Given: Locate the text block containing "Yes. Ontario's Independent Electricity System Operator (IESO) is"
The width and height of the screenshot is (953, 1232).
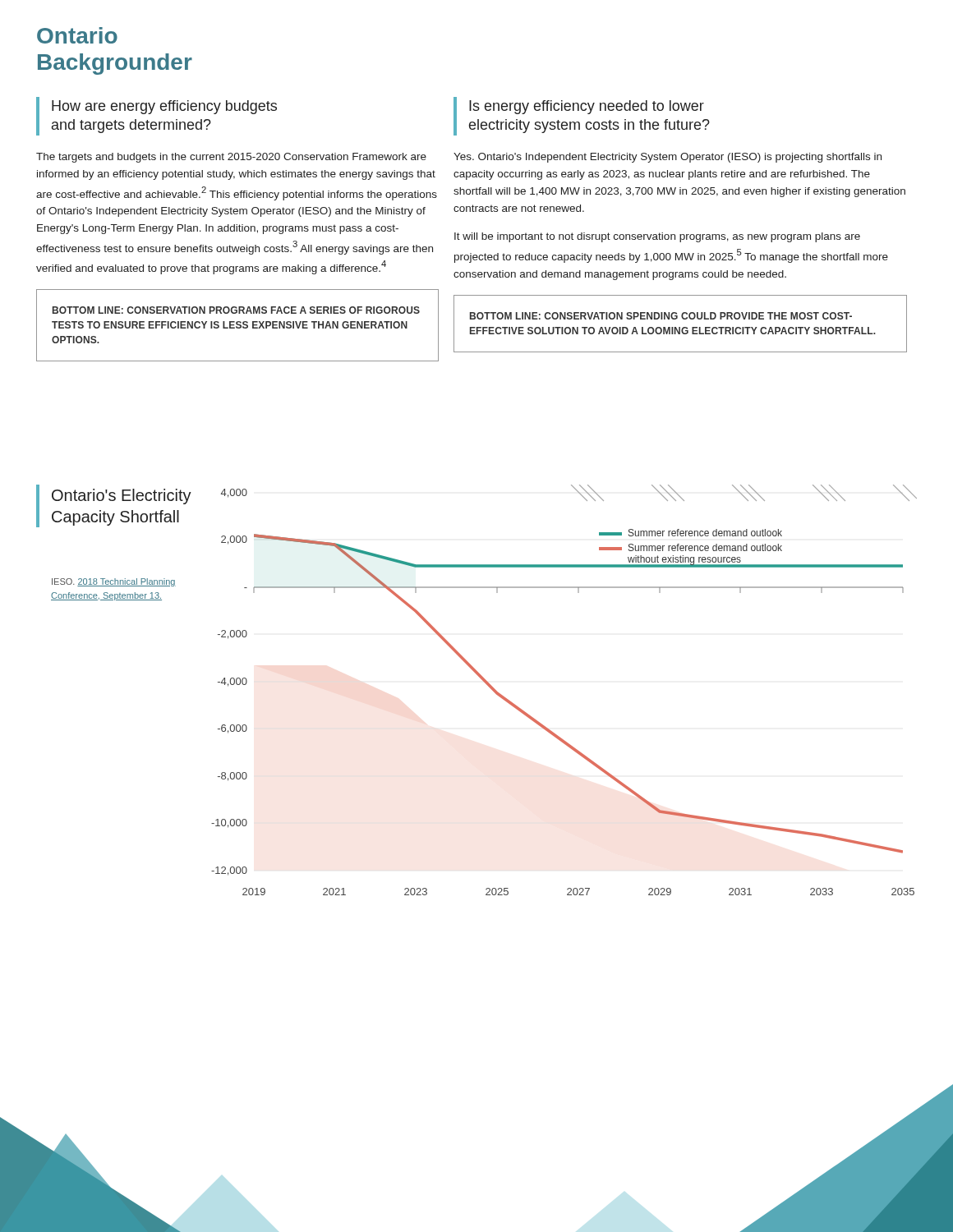Looking at the screenshot, I should point(680,182).
